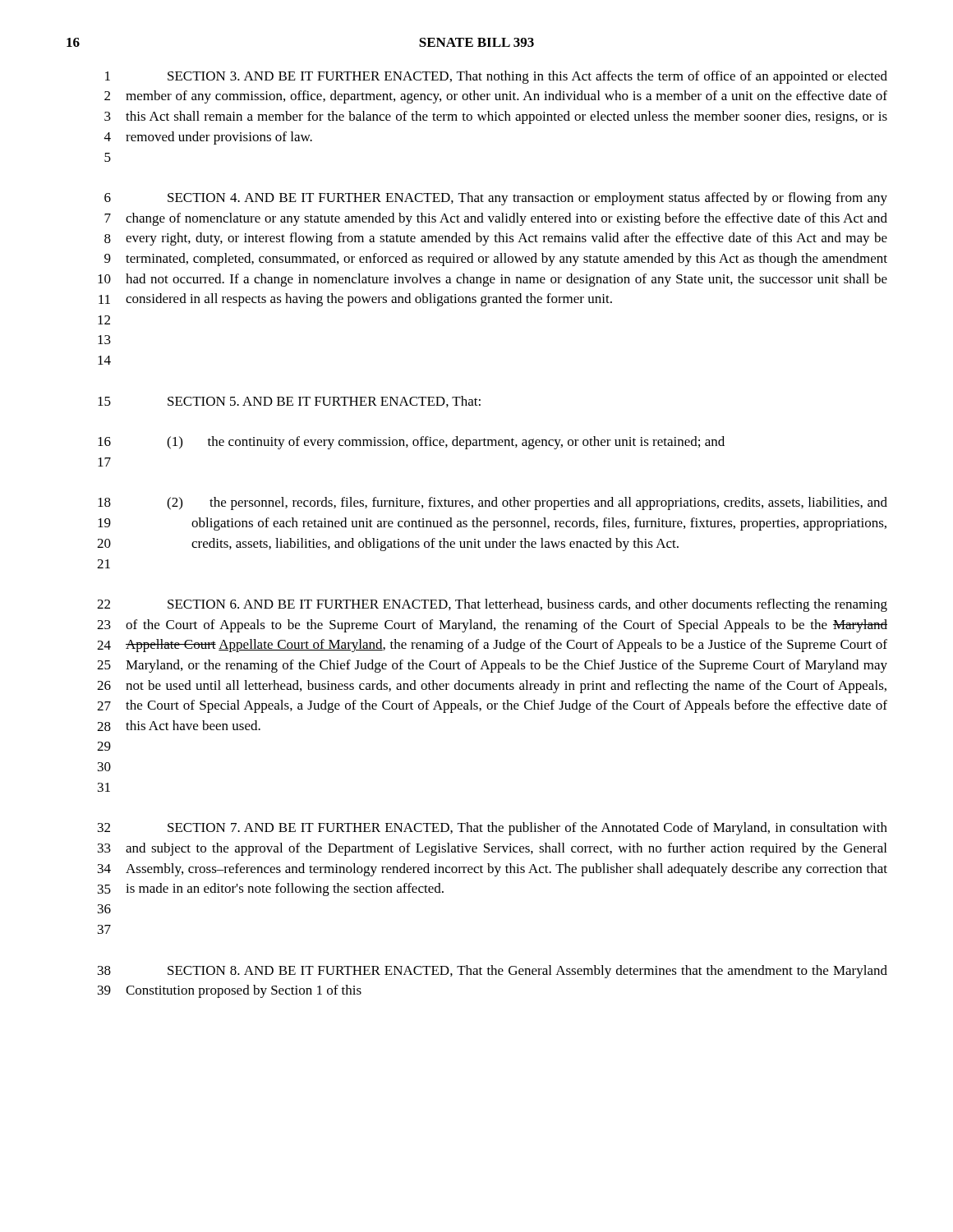This screenshot has width=953, height=1232.
Task: Select the text starting "6 7 8"
Action: click(476, 280)
